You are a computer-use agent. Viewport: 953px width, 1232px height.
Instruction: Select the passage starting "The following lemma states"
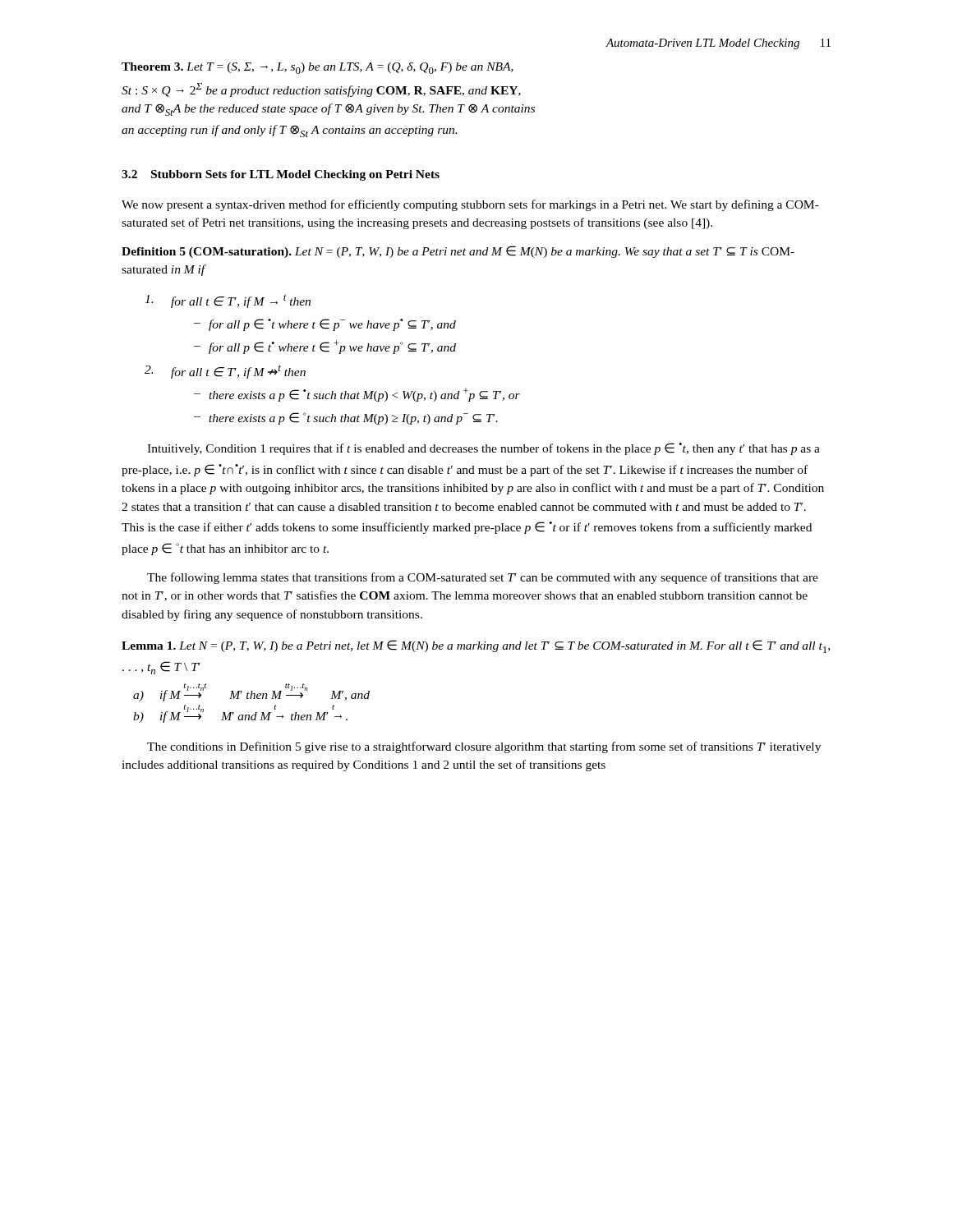coord(470,595)
